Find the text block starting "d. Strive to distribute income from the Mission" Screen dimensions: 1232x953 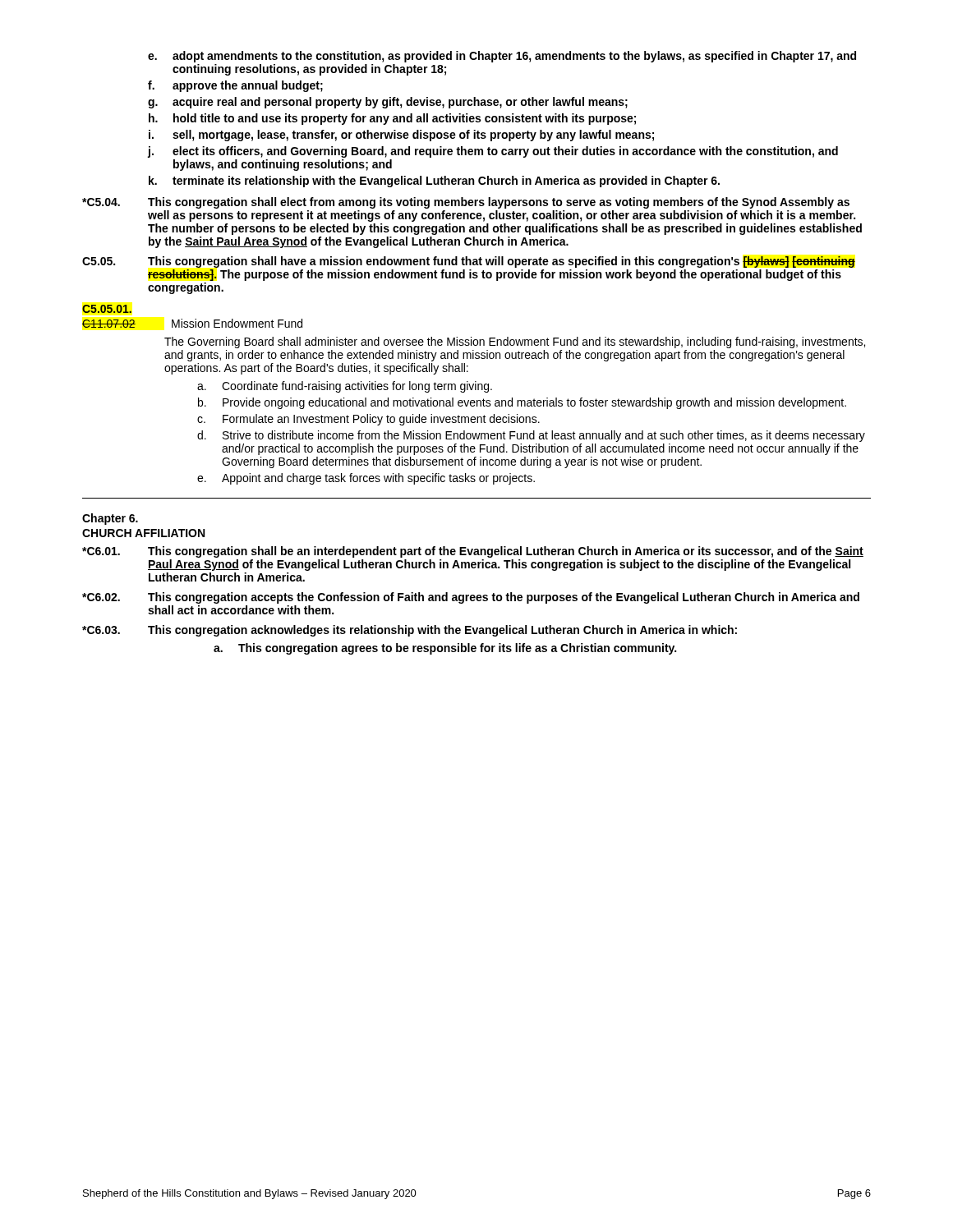point(534,448)
